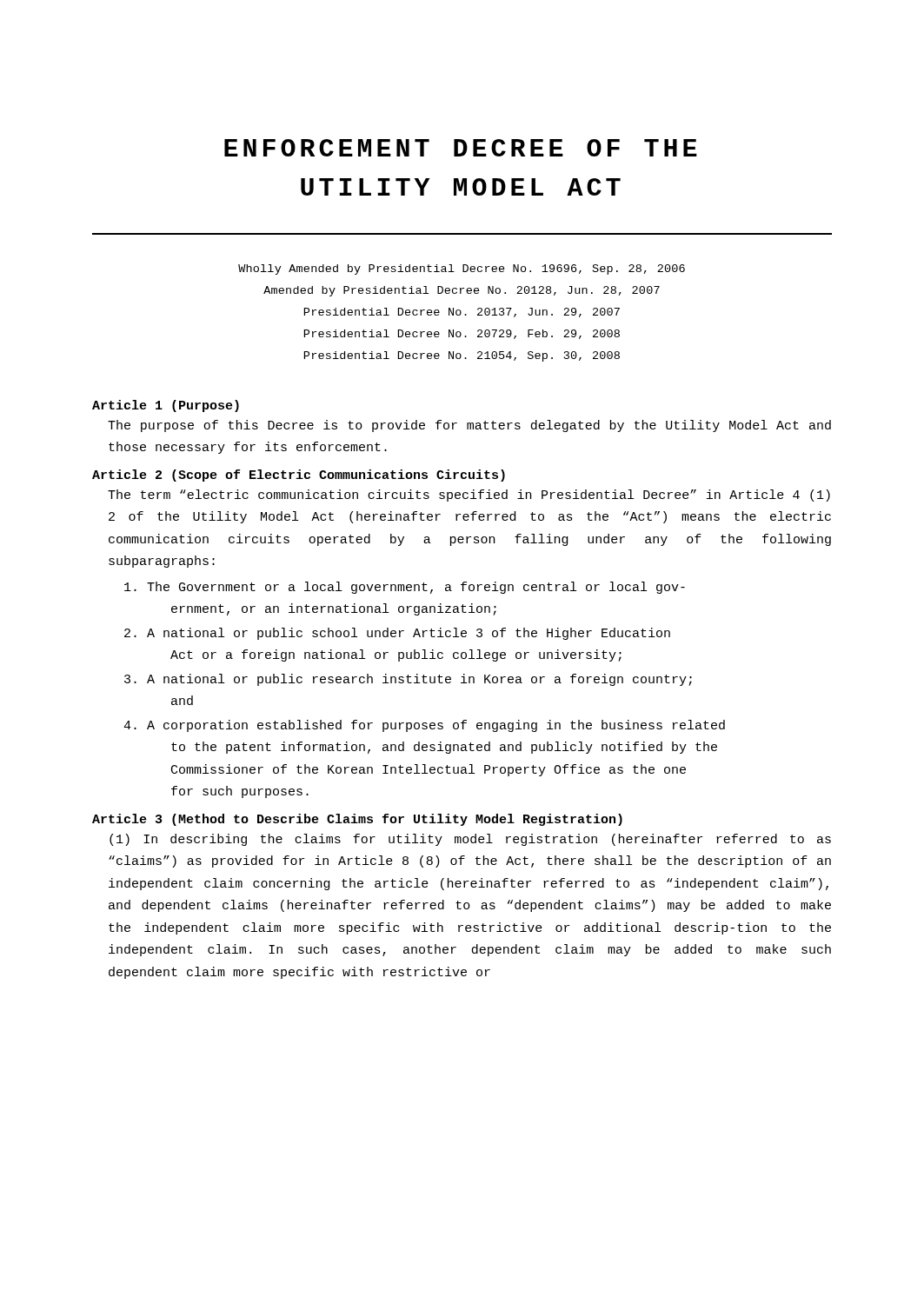This screenshot has height=1304, width=924.
Task: Locate the text block that reads "(1) In describing the claims for utility model"
Action: click(x=470, y=907)
